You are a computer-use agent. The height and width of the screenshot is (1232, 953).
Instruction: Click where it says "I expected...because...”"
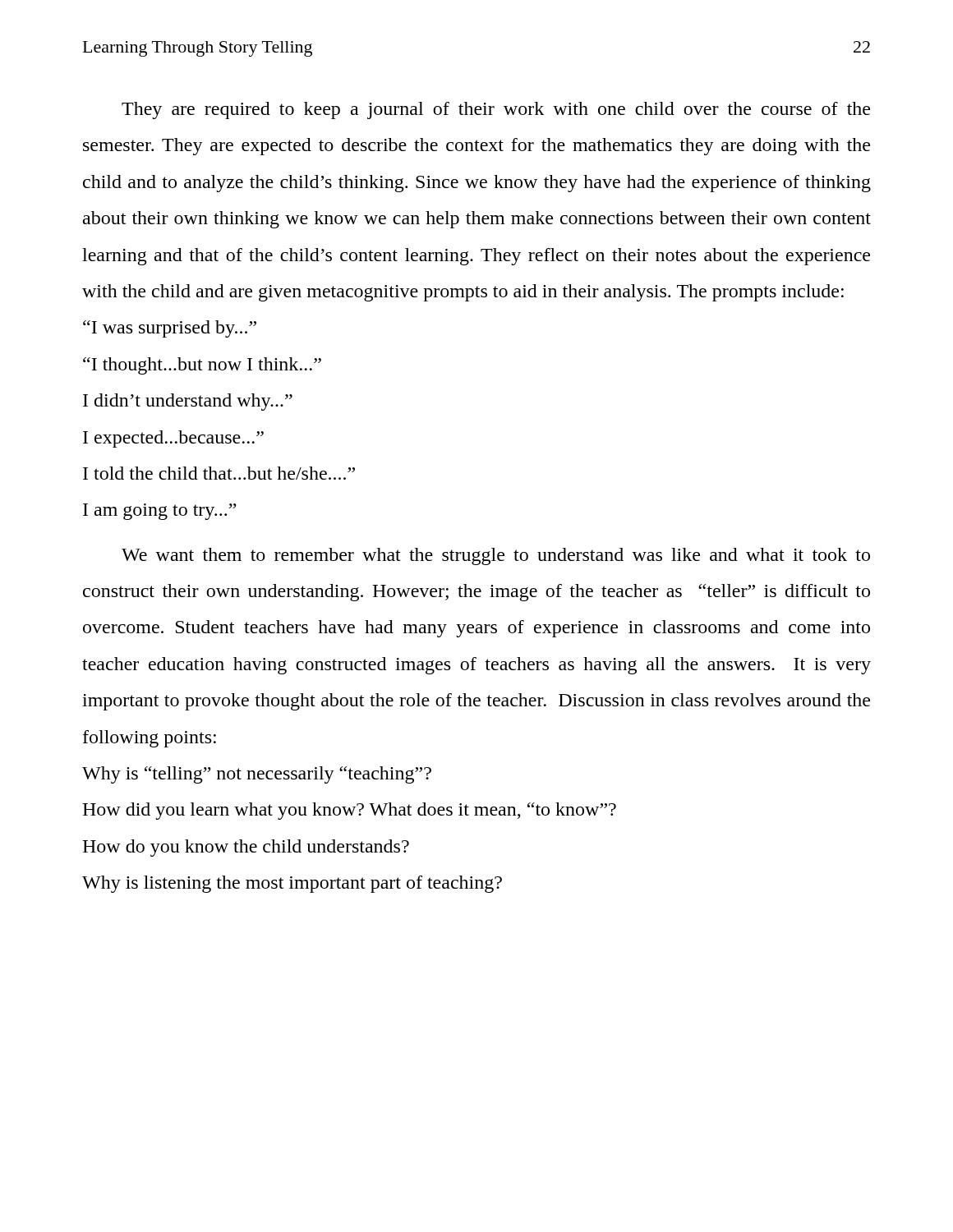(173, 437)
